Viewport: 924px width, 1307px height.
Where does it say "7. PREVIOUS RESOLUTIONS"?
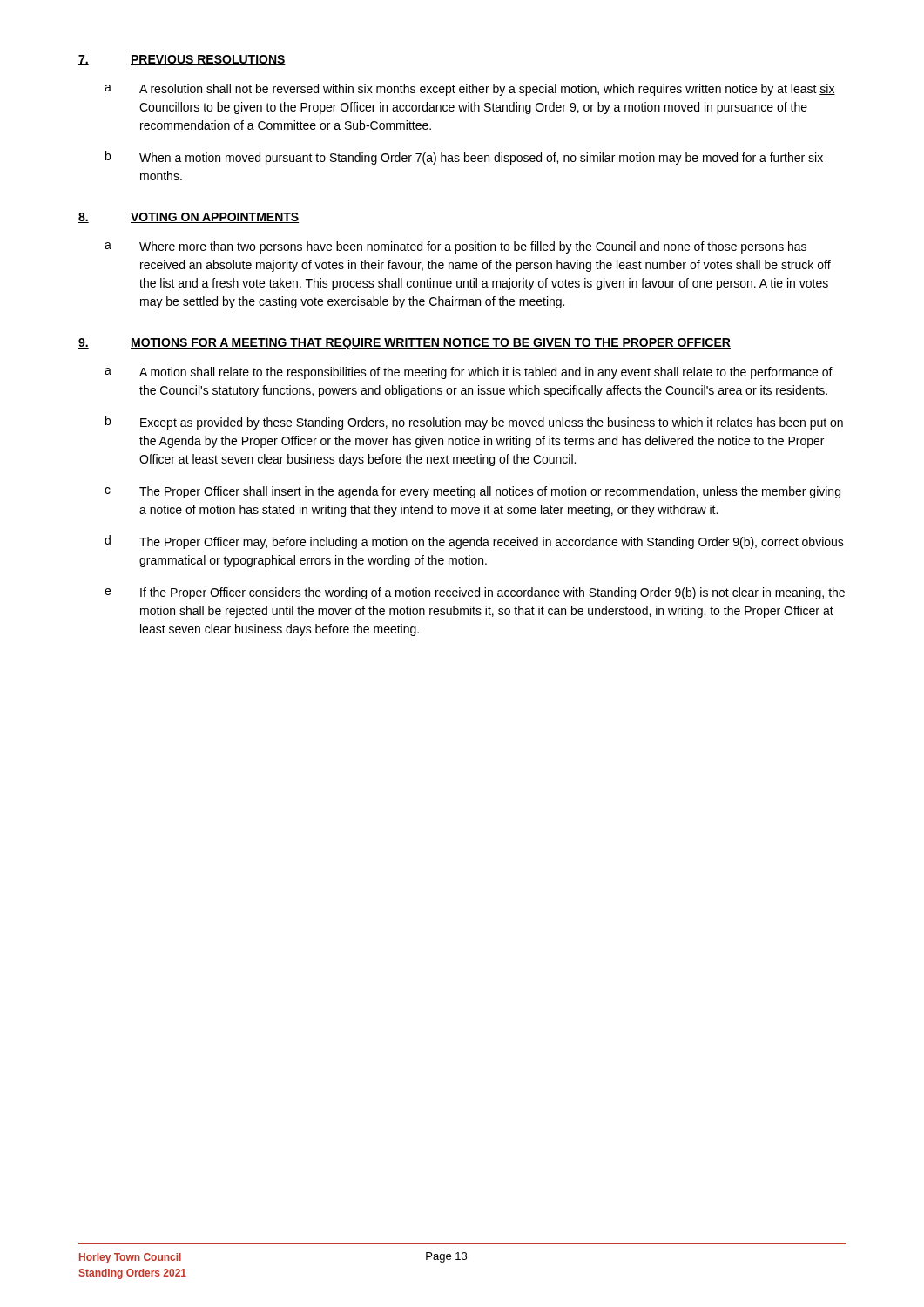click(182, 59)
